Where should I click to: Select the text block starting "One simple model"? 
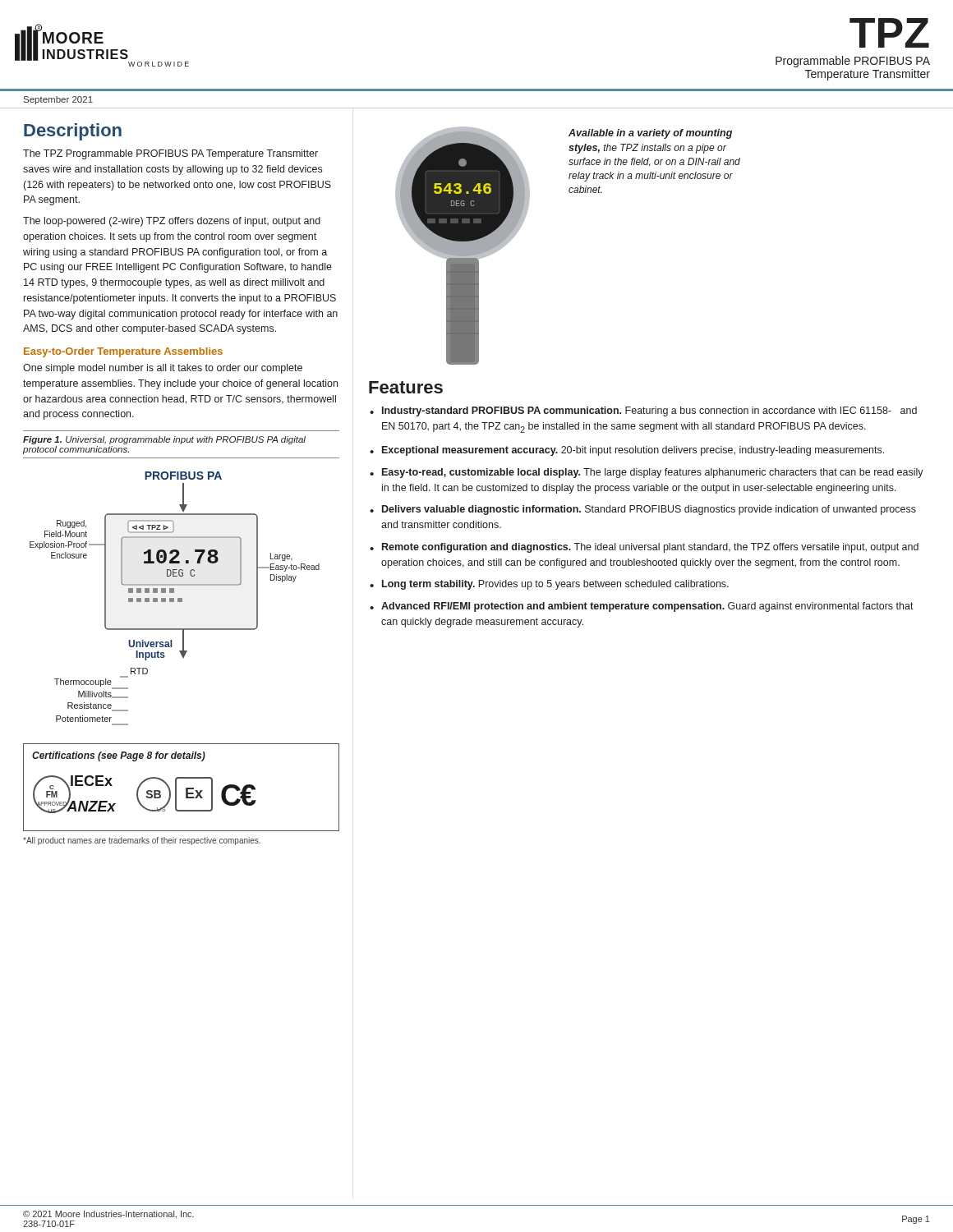[x=181, y=391]
